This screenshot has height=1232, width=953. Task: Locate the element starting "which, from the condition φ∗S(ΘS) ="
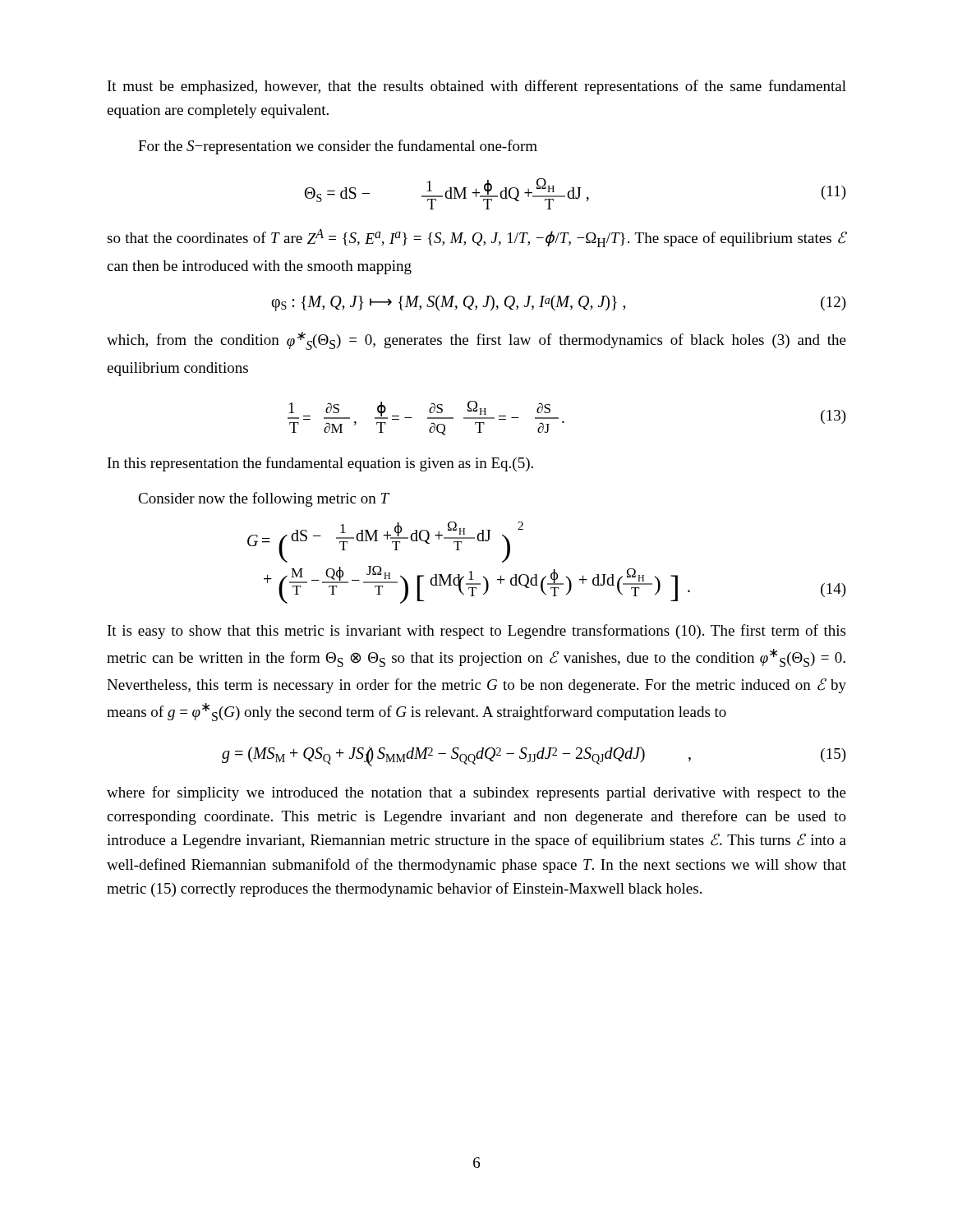coord(476,352)
